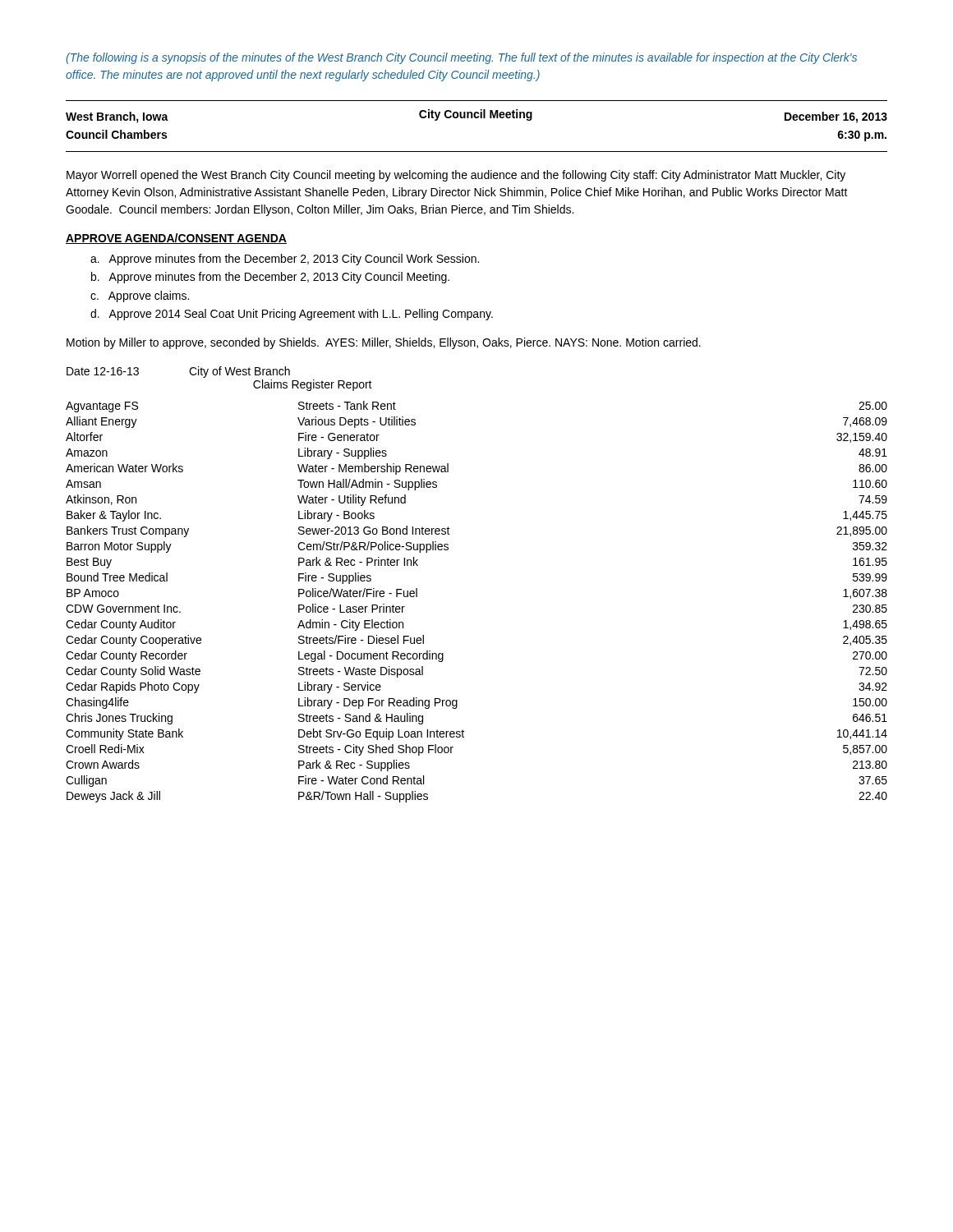Find the region starting "(The following is a synopsis of the"

tap(461, 66)
